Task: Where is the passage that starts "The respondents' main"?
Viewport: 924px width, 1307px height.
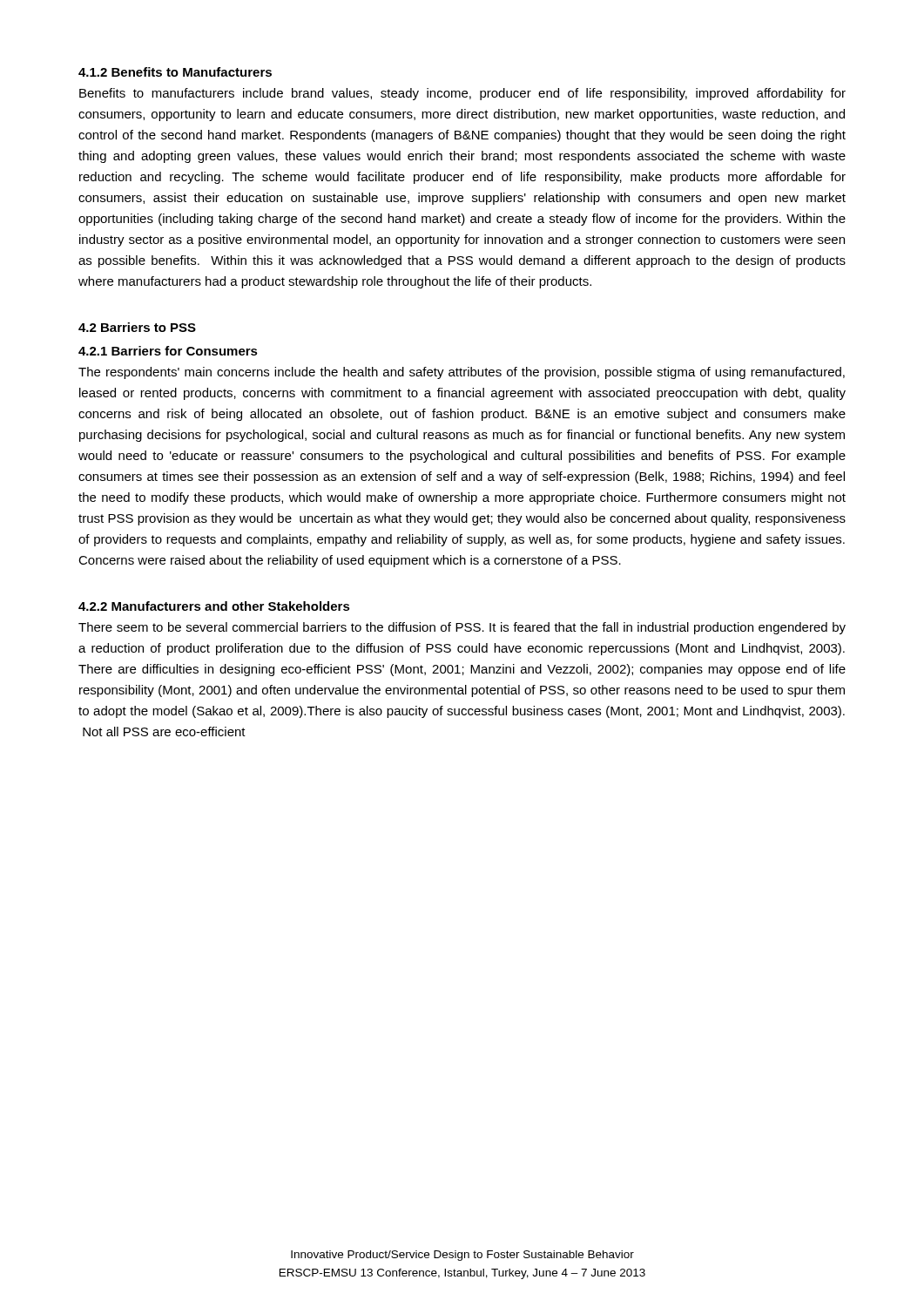Action: pyautogui.click(x=462, y=466)
